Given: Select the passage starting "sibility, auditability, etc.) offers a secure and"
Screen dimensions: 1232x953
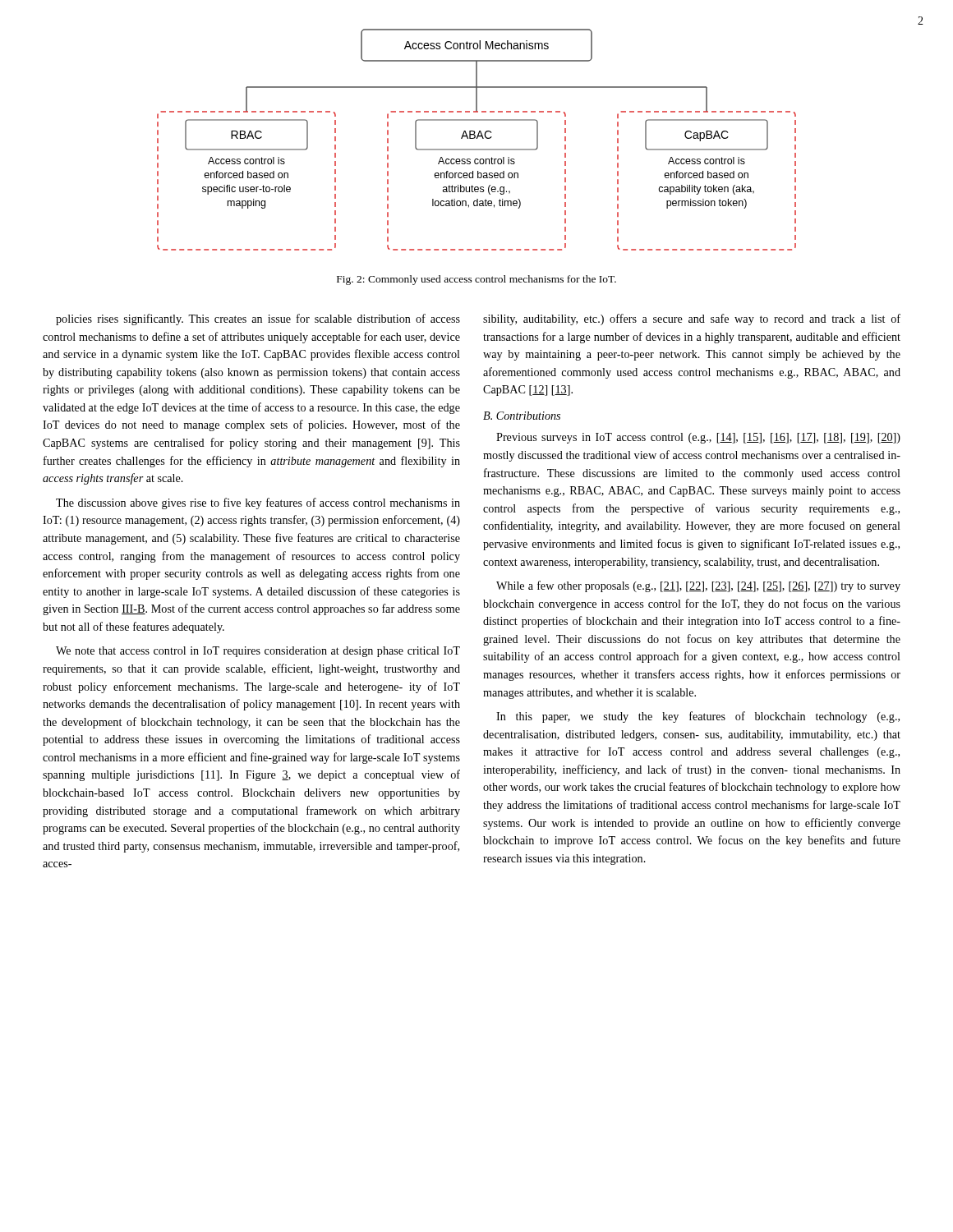Looking at the screenshot, I should pos(692,355).
